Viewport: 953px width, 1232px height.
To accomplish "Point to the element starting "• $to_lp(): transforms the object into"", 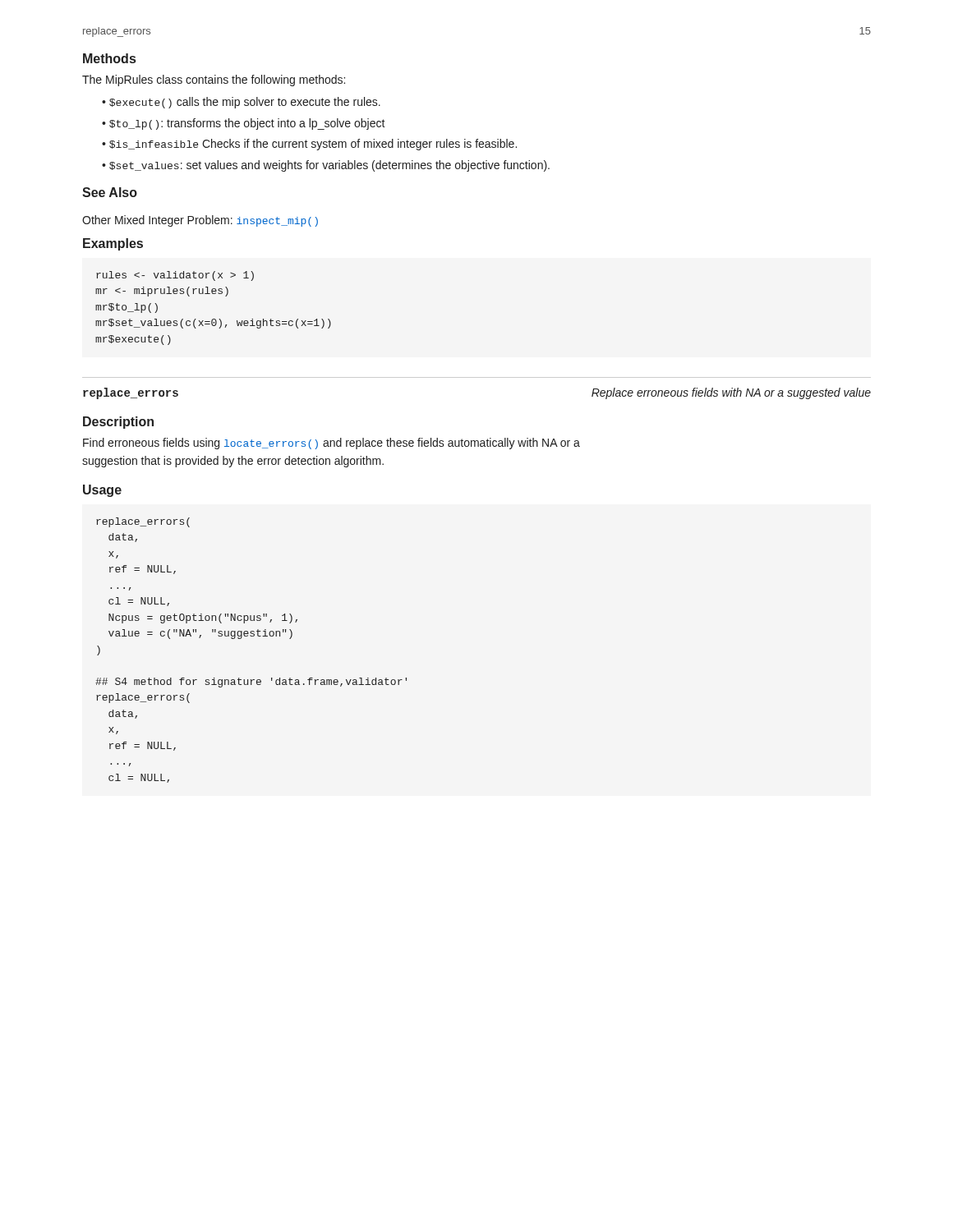I will pyautogui.click(x=243, y=123).
